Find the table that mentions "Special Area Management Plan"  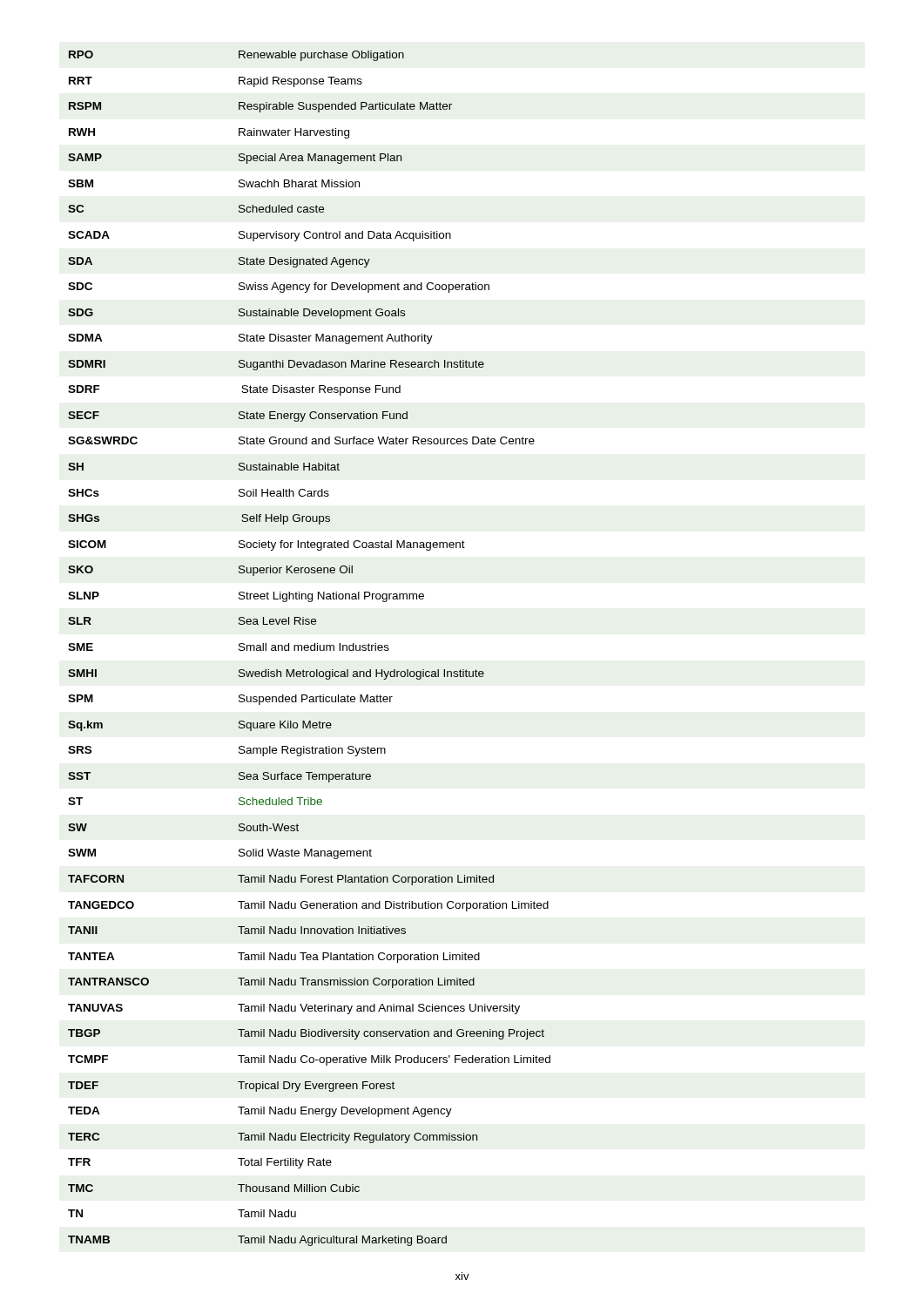462,647
